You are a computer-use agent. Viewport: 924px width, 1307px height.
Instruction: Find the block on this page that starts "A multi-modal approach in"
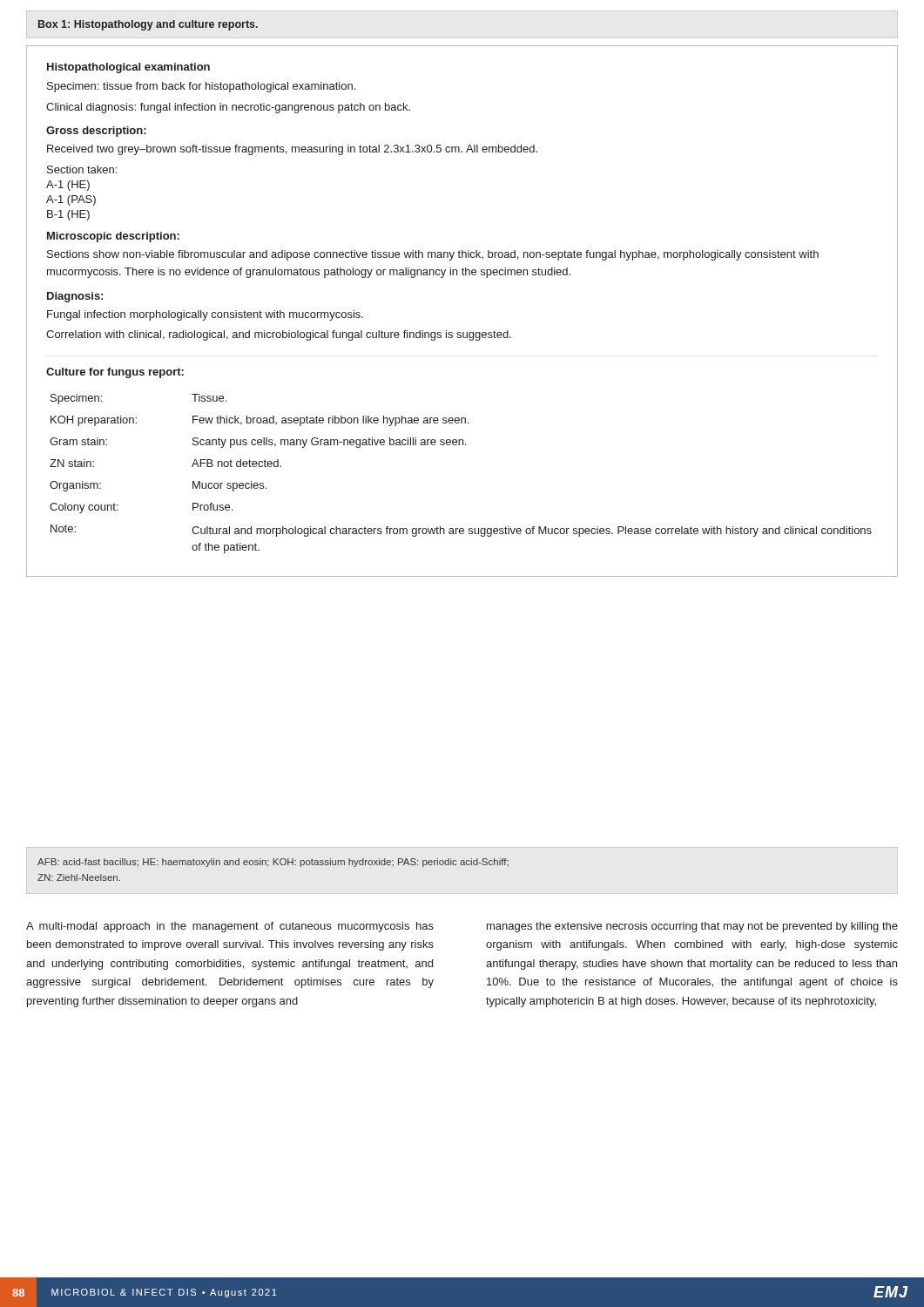(x=230, y=963)
